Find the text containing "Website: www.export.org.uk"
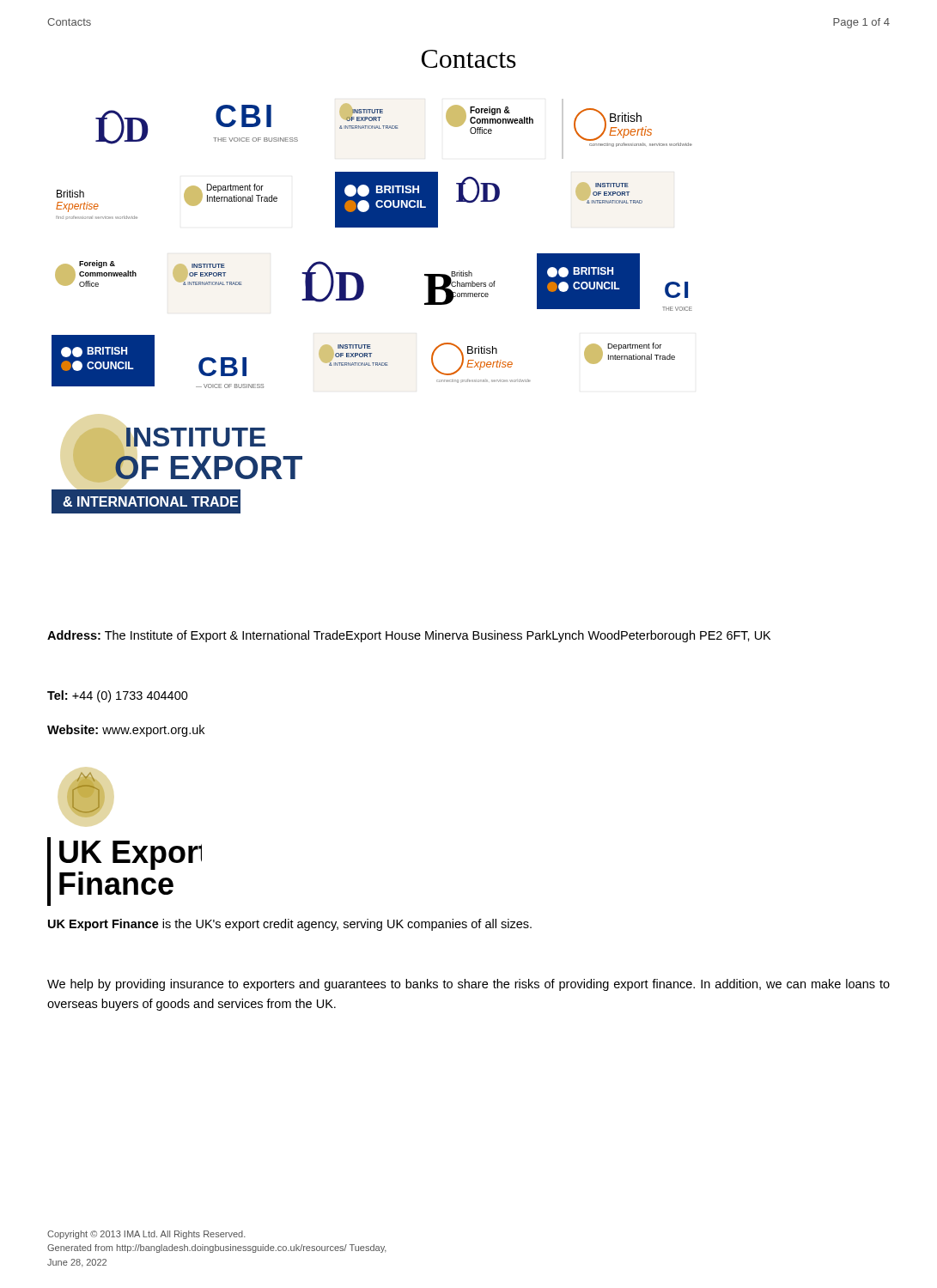The height and width of the screenshot is (1288, 937). point(126,730)
